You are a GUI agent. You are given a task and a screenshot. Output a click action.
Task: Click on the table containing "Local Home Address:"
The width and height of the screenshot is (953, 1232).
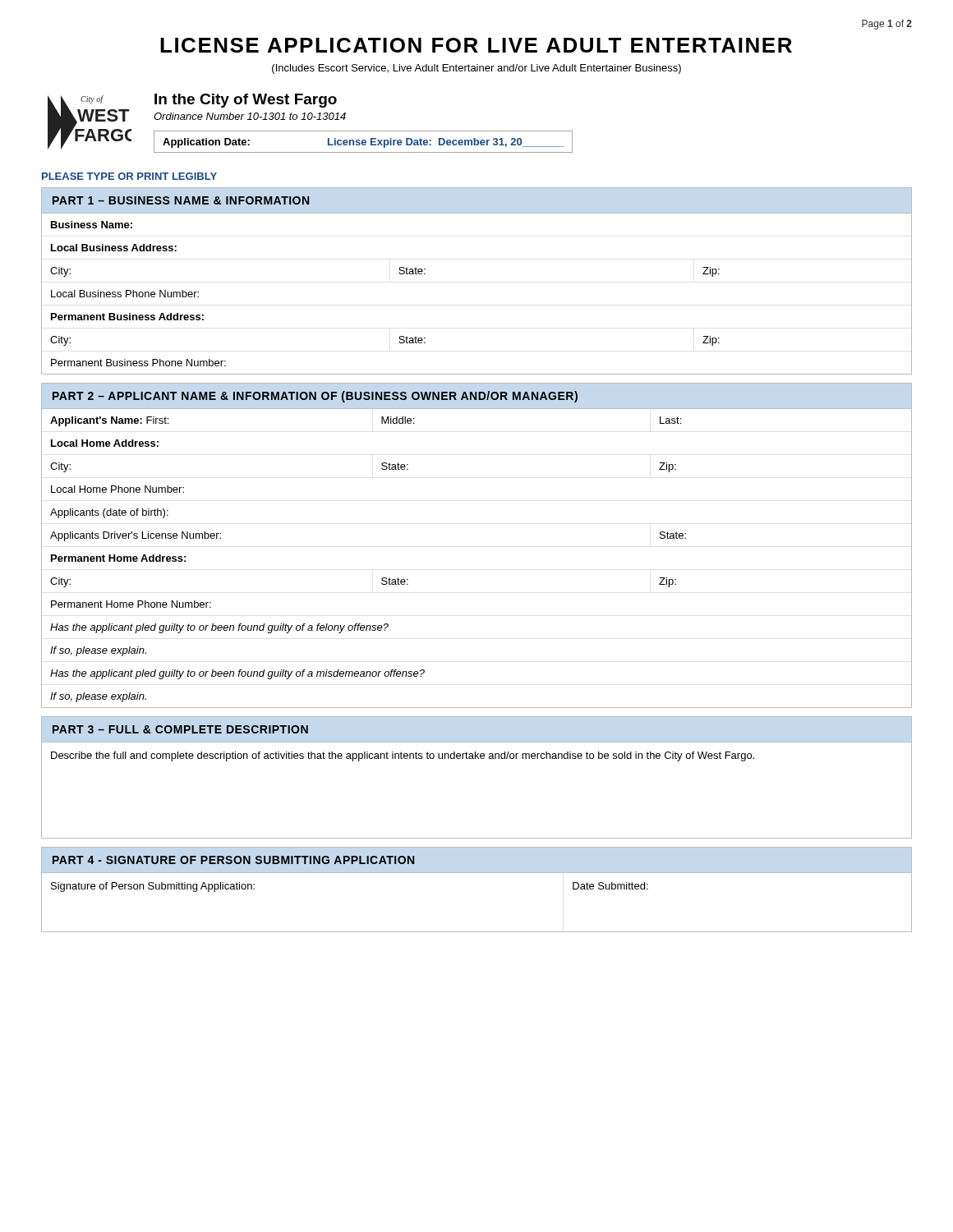pos(476,545)
